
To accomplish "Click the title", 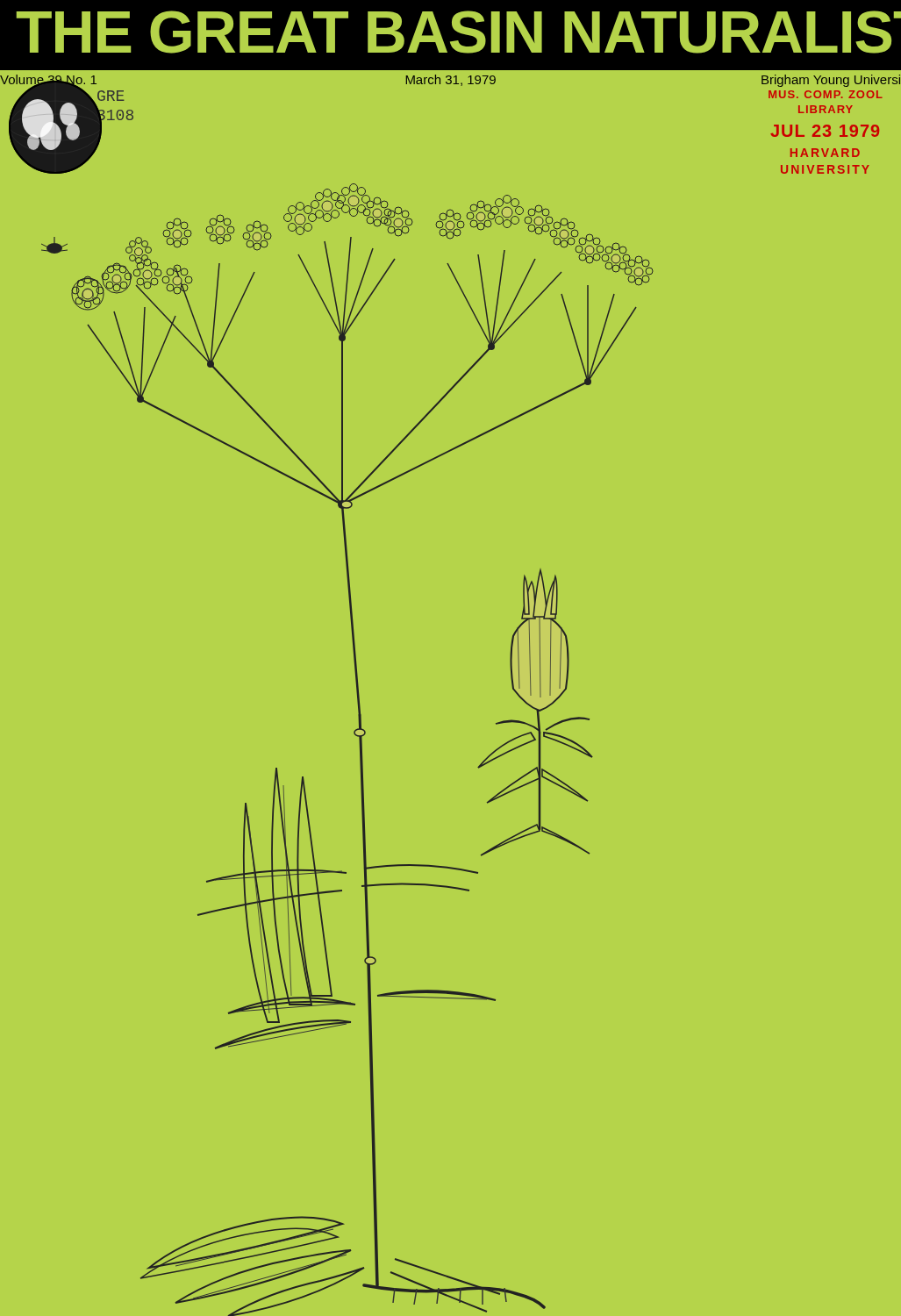I will (x=450, y=32).
